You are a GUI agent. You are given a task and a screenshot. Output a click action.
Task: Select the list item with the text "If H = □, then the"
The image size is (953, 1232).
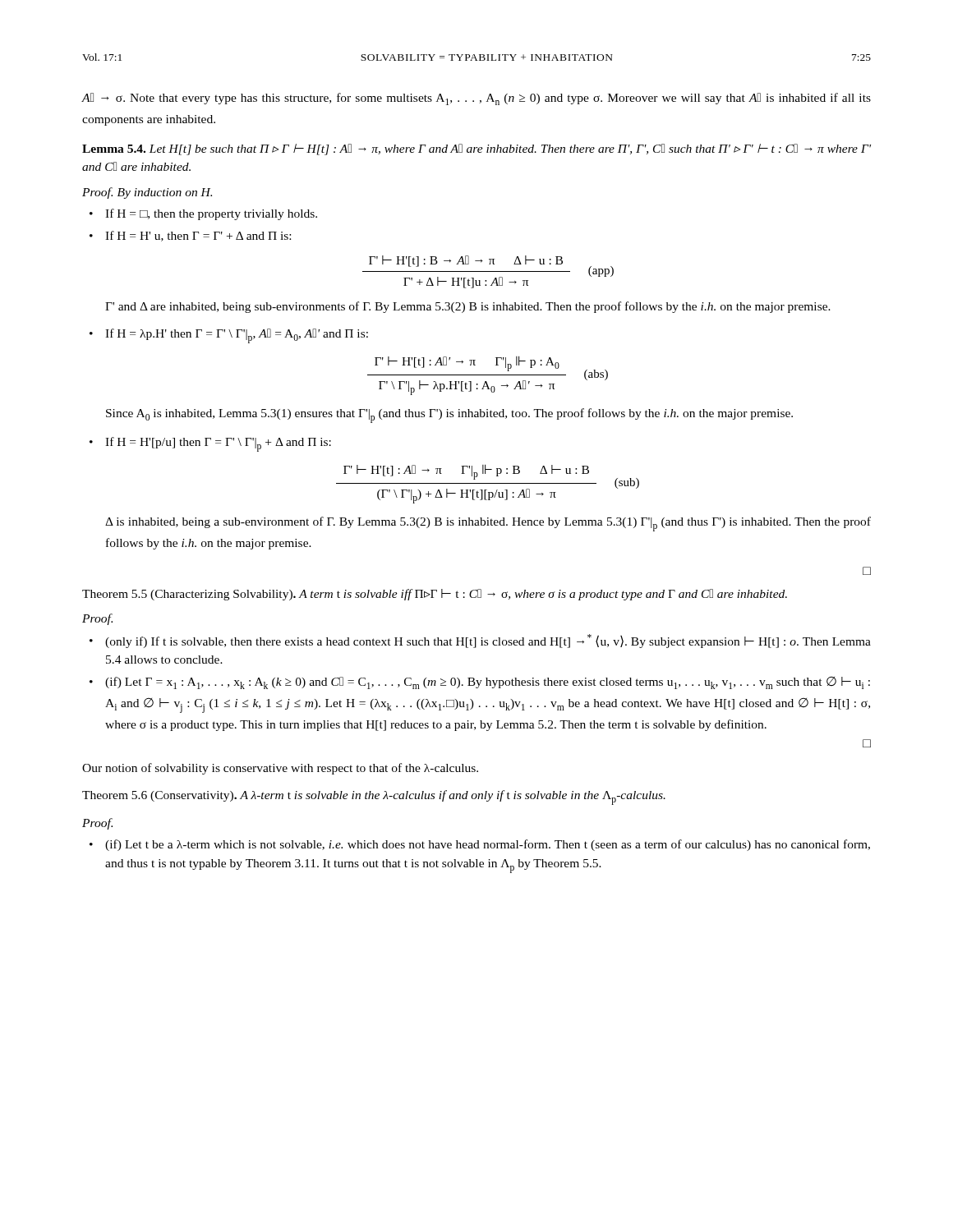click(212, 213)
